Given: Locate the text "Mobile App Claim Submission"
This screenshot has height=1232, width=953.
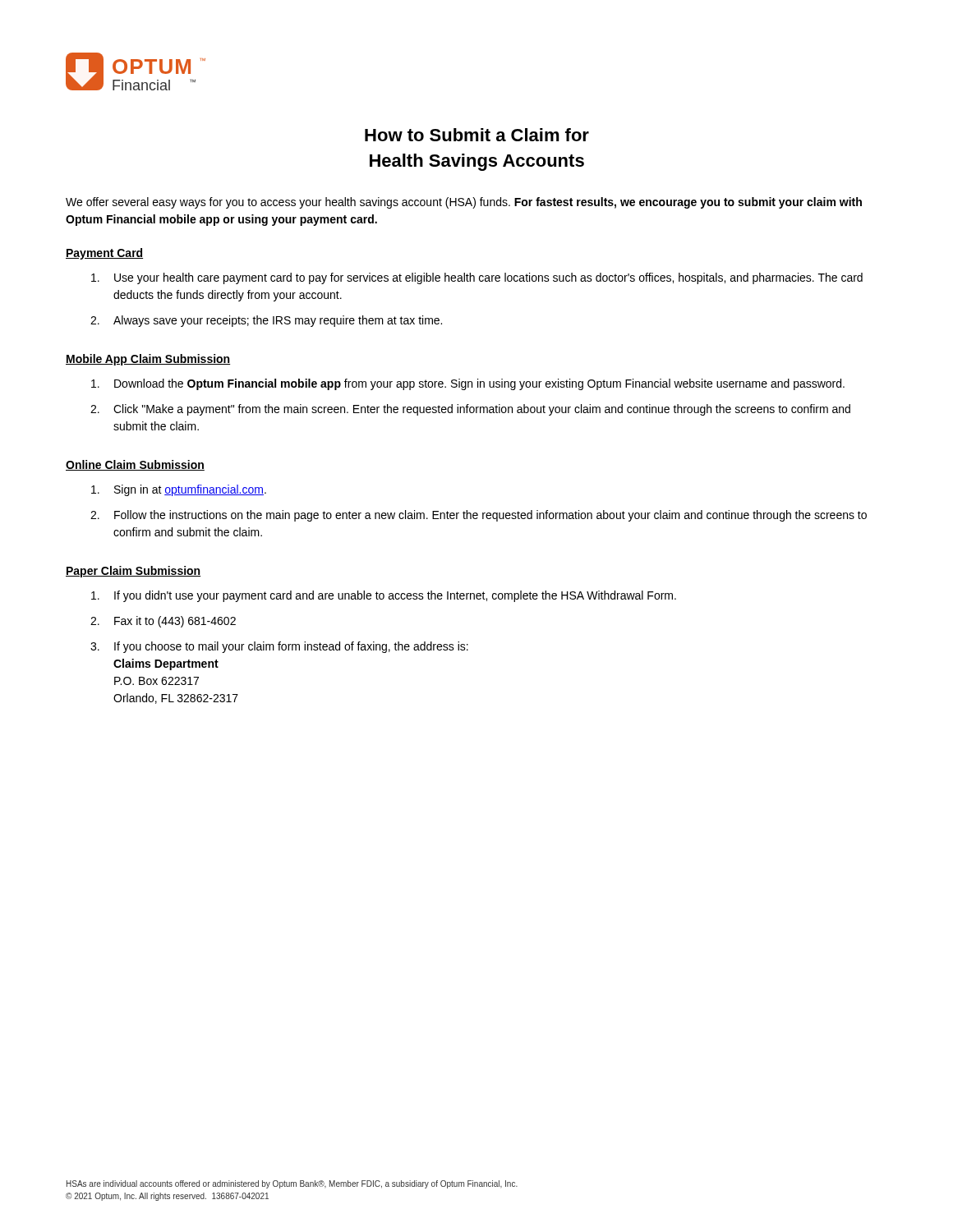Looking at the screenshot, I should click(148, 359).
